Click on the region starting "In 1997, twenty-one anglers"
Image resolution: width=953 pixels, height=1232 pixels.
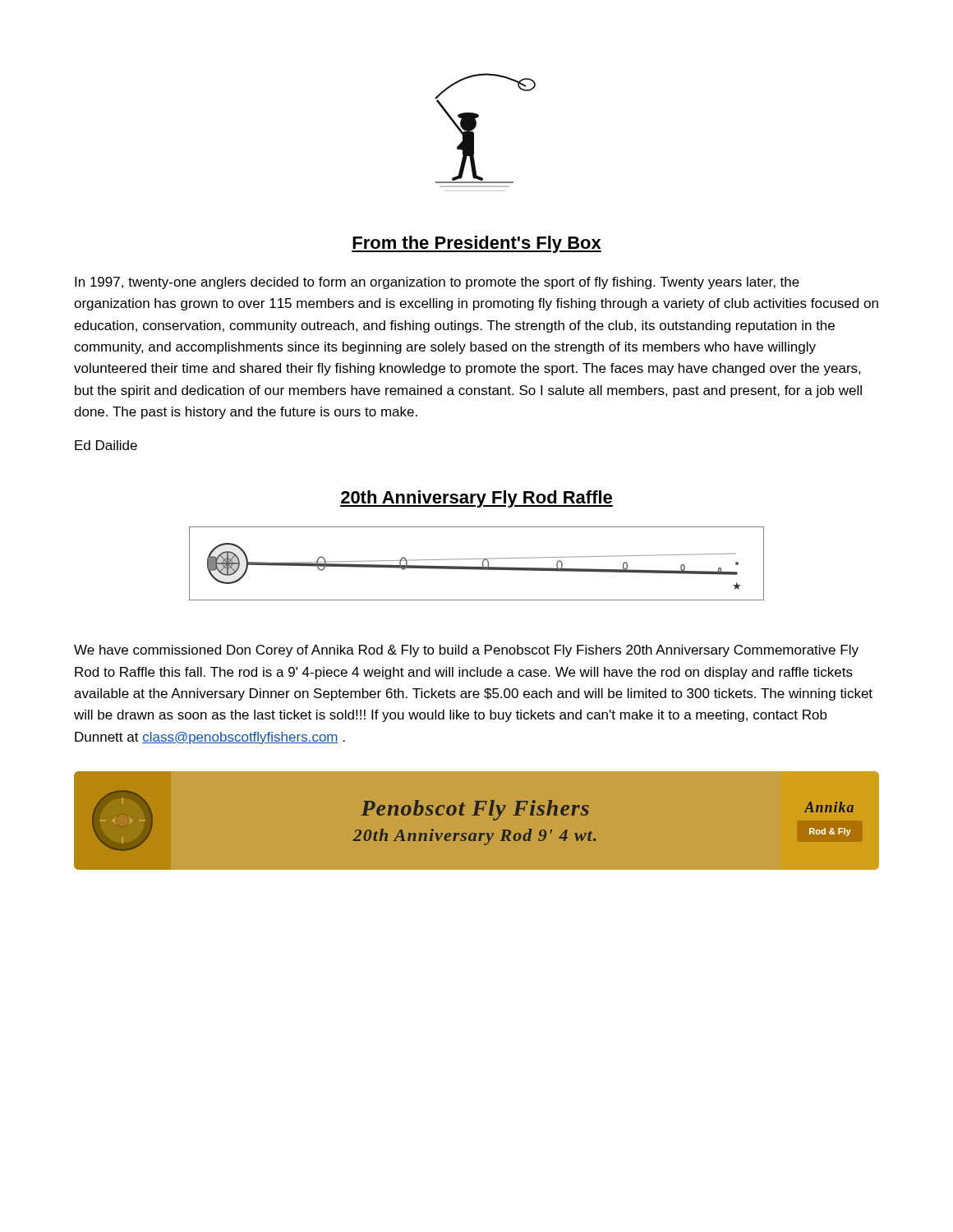[x=476, y=347]
